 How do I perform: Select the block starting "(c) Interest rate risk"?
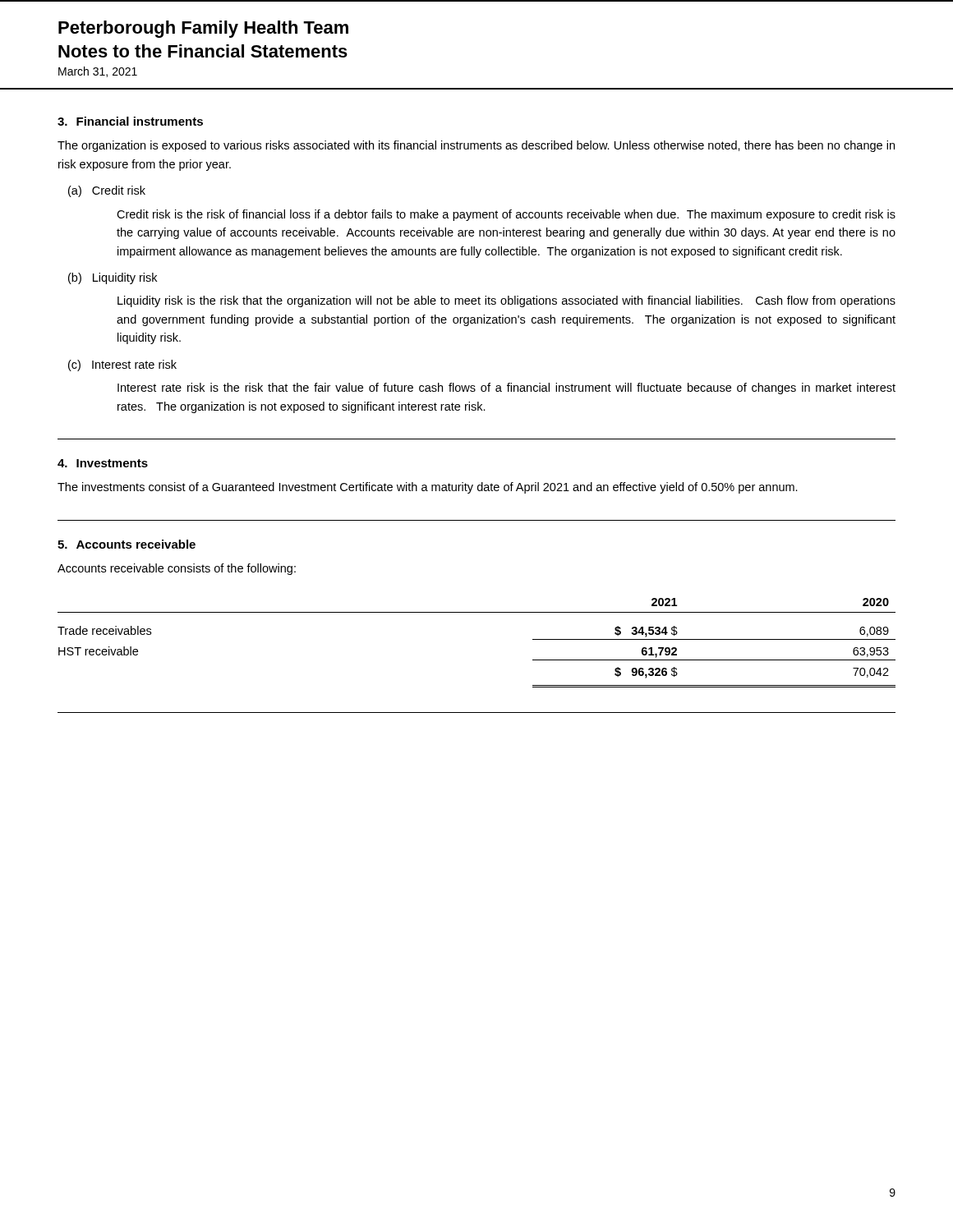point(122,365)
